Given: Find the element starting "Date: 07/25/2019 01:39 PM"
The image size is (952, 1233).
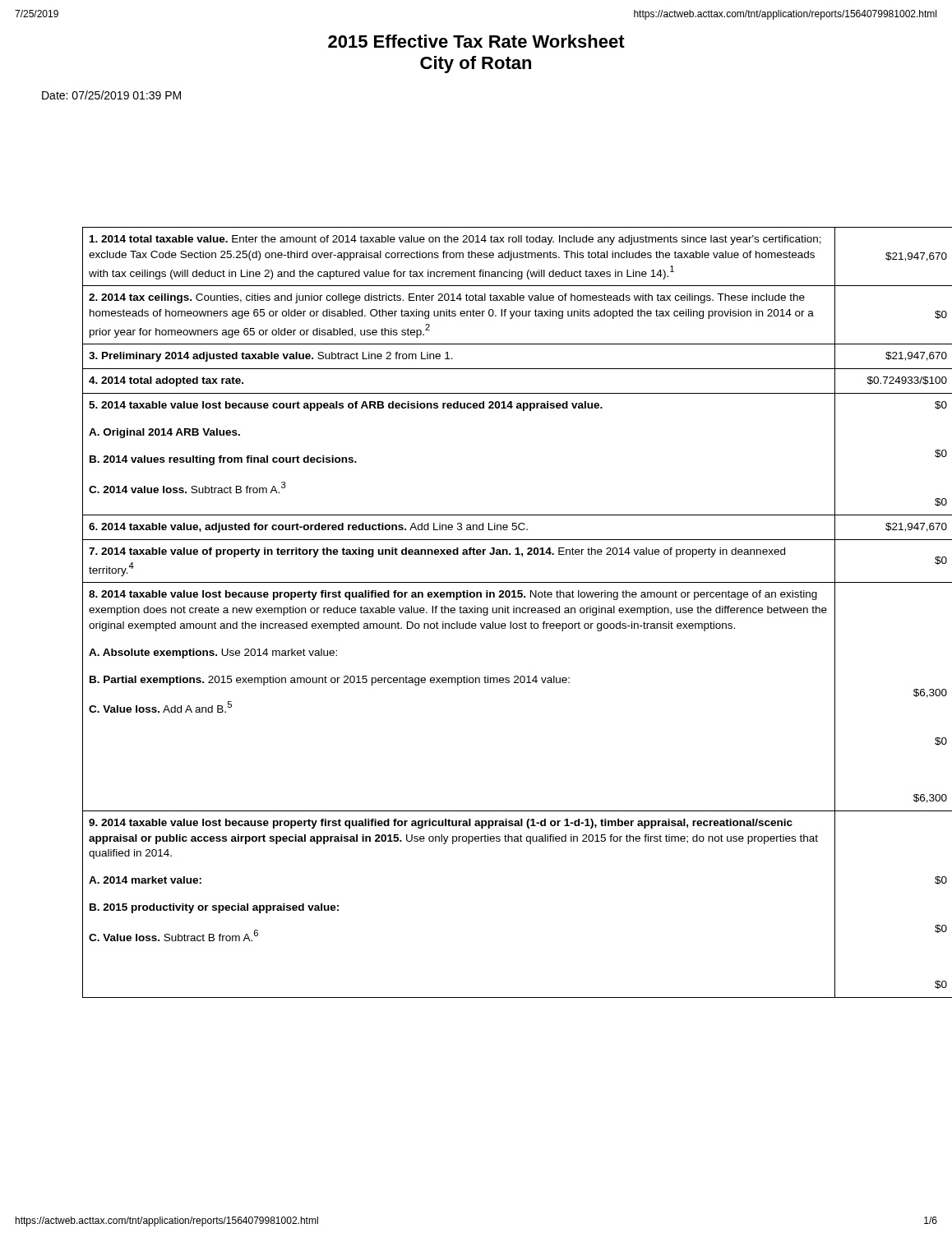Looking at the screenshot, I should click(111, 95).
